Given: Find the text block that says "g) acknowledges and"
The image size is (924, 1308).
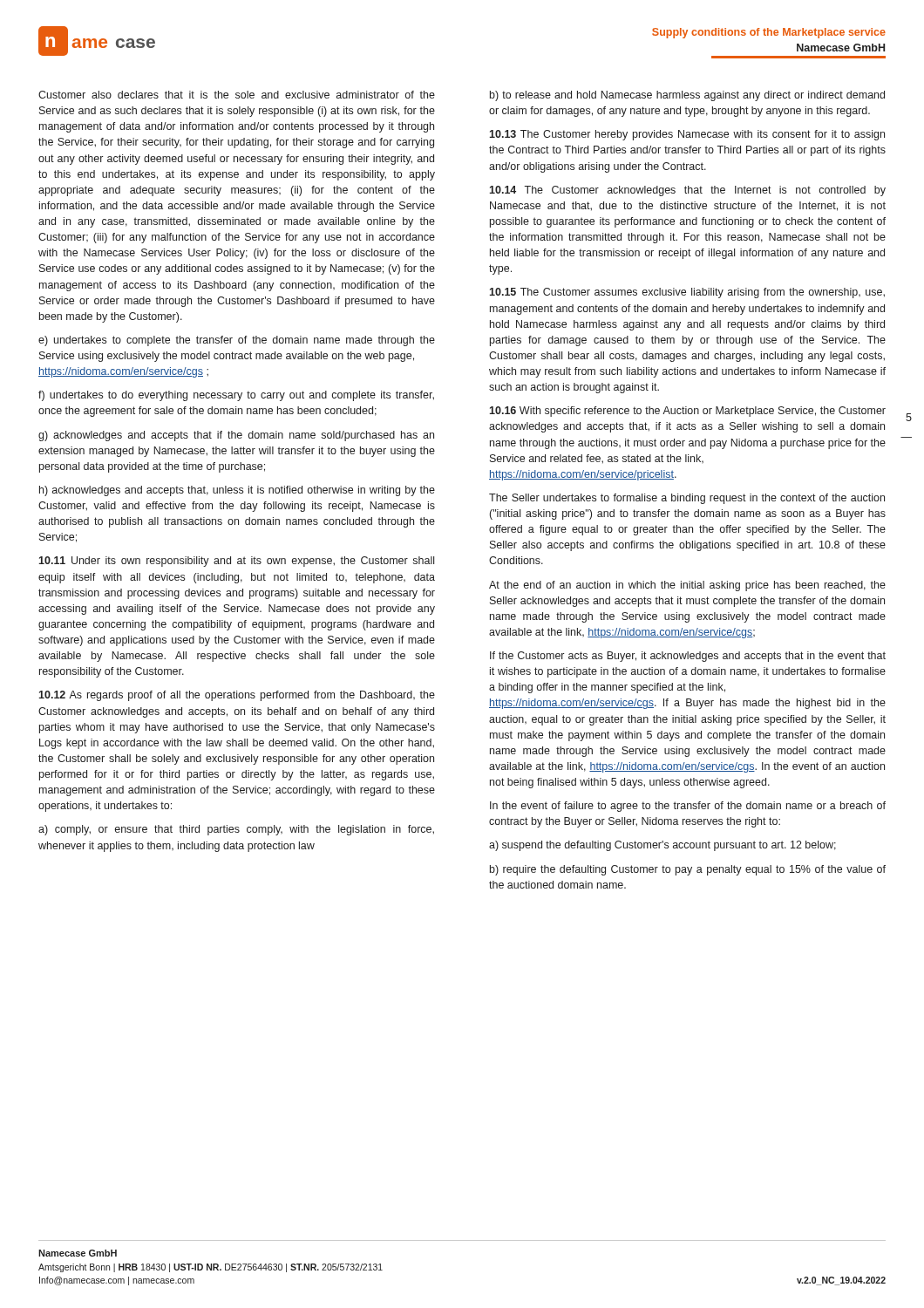Looking at the screenshot, I should point(237,451).
